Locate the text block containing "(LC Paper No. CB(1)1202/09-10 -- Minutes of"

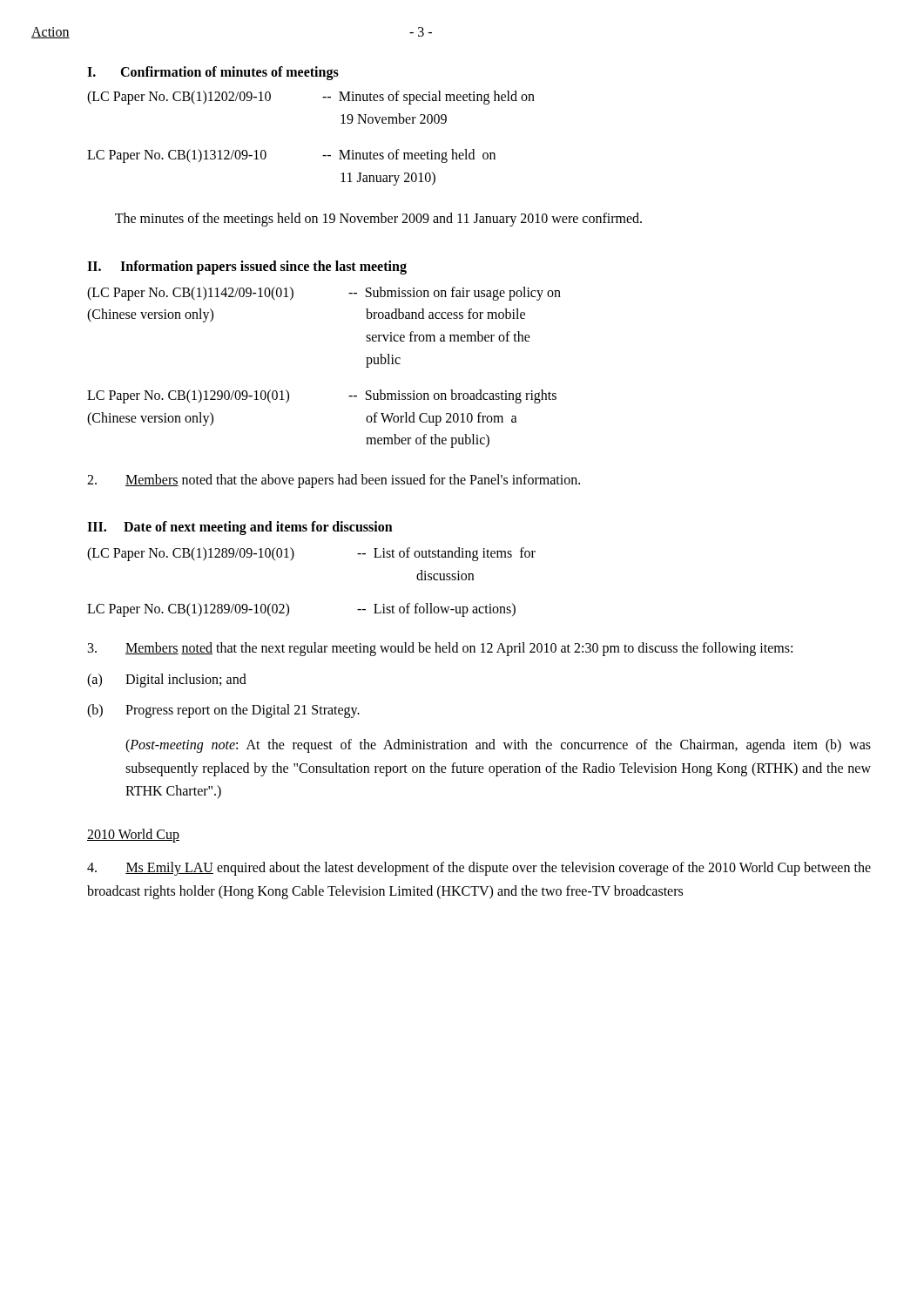click(x=175, y=98)
